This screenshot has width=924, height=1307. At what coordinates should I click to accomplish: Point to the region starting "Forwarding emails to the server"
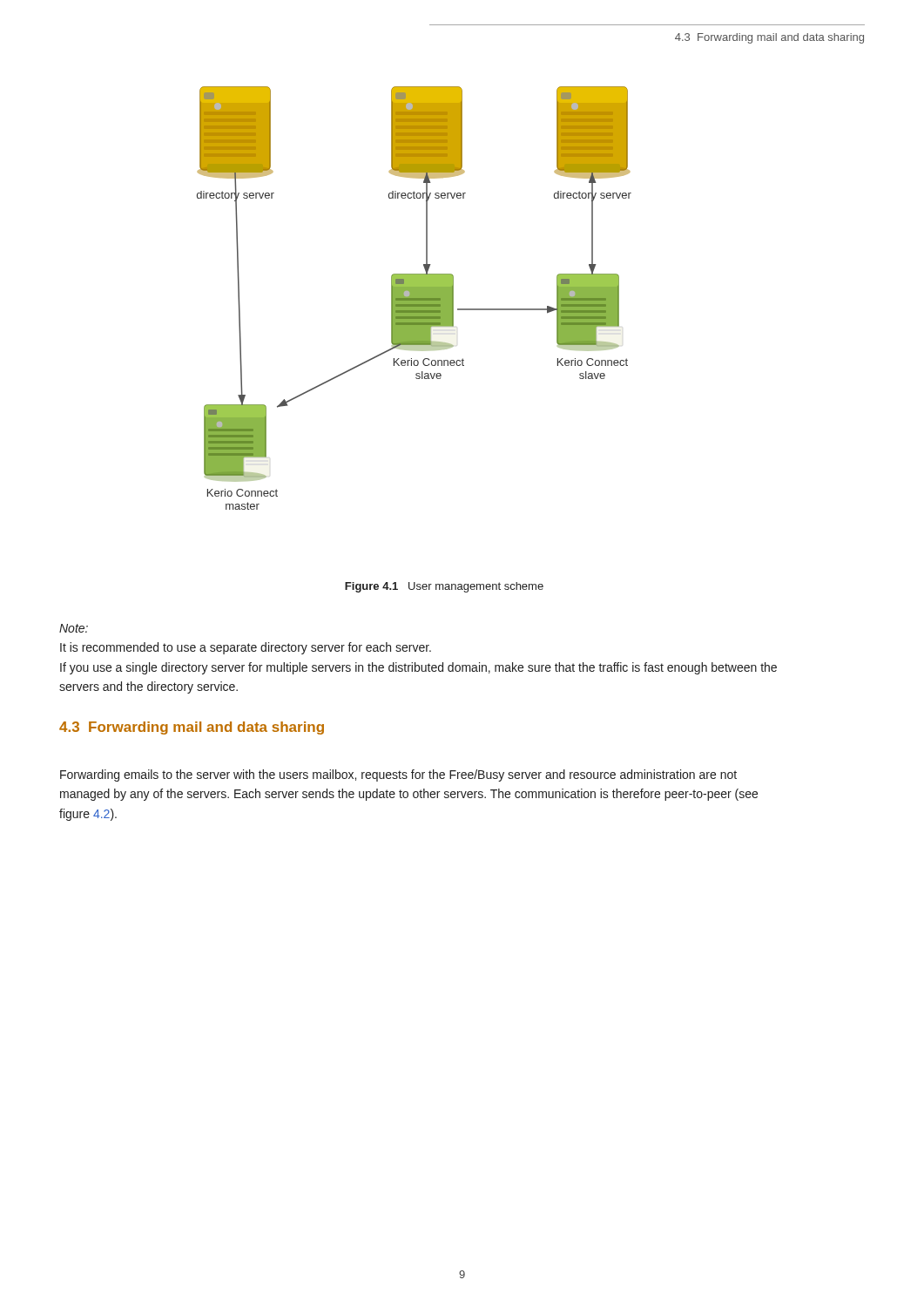click(x=409, y=794)
